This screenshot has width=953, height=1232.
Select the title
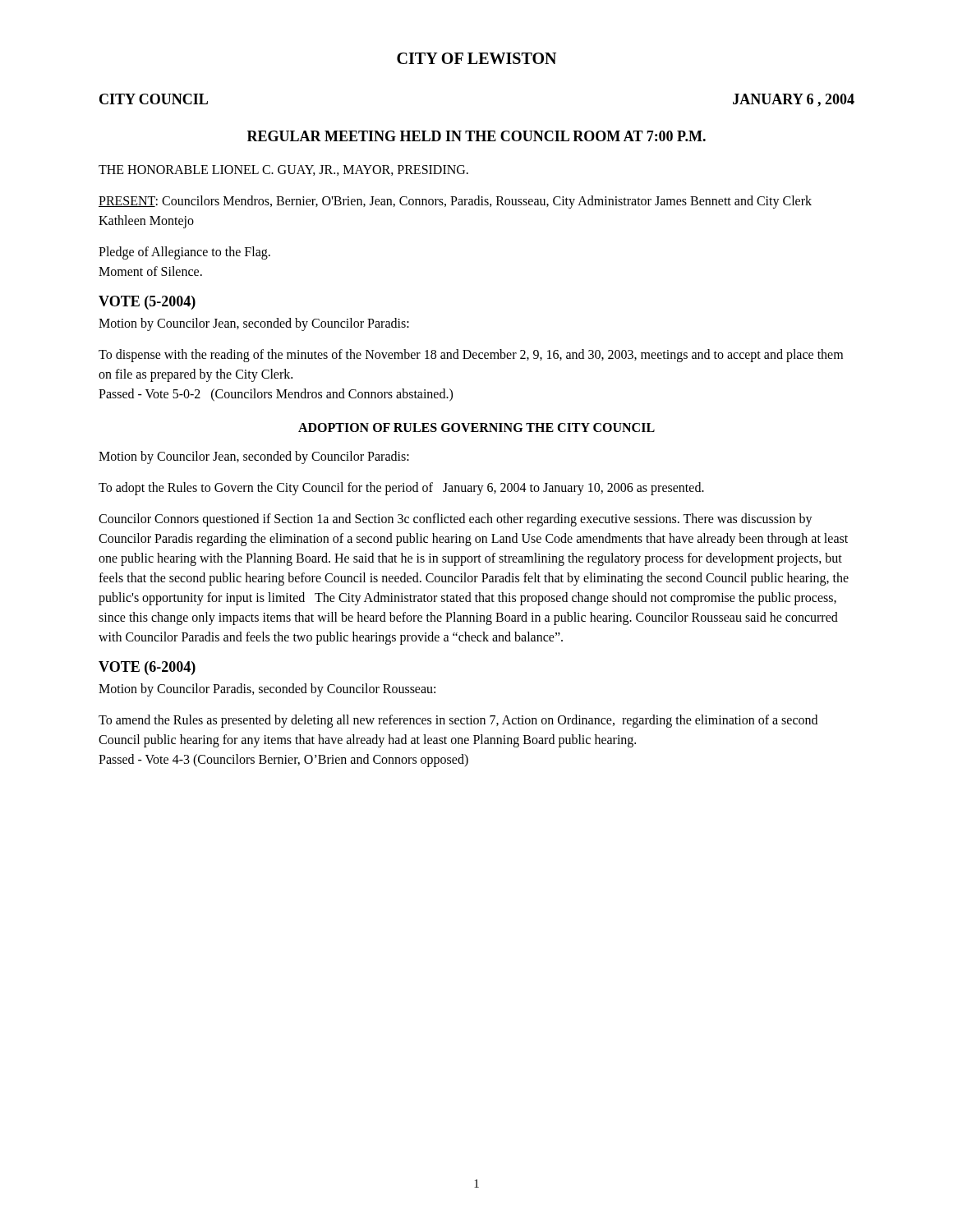(x=476, y=59)
